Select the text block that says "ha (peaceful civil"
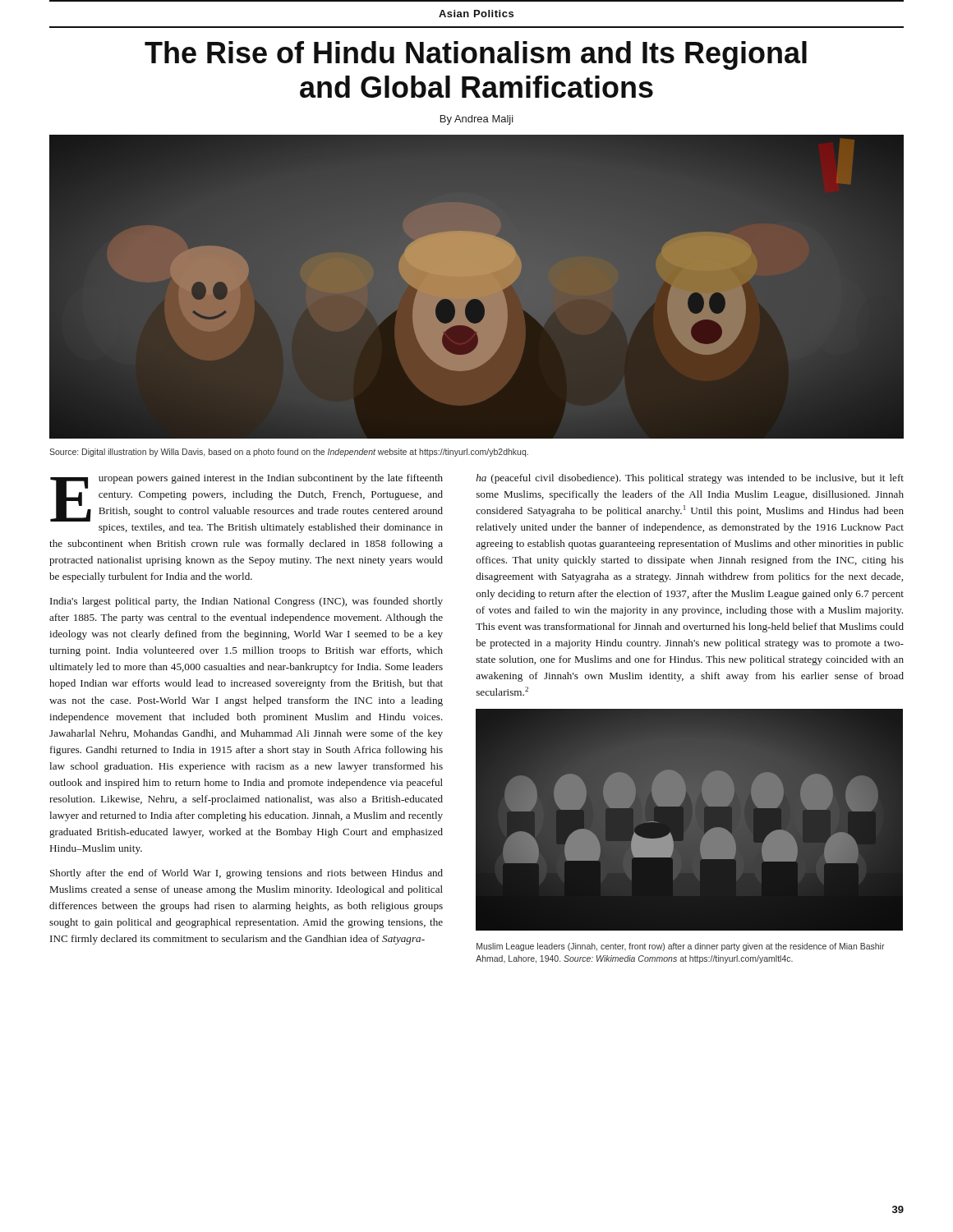Screen dimensions: 1232x953 pos(690,585)
